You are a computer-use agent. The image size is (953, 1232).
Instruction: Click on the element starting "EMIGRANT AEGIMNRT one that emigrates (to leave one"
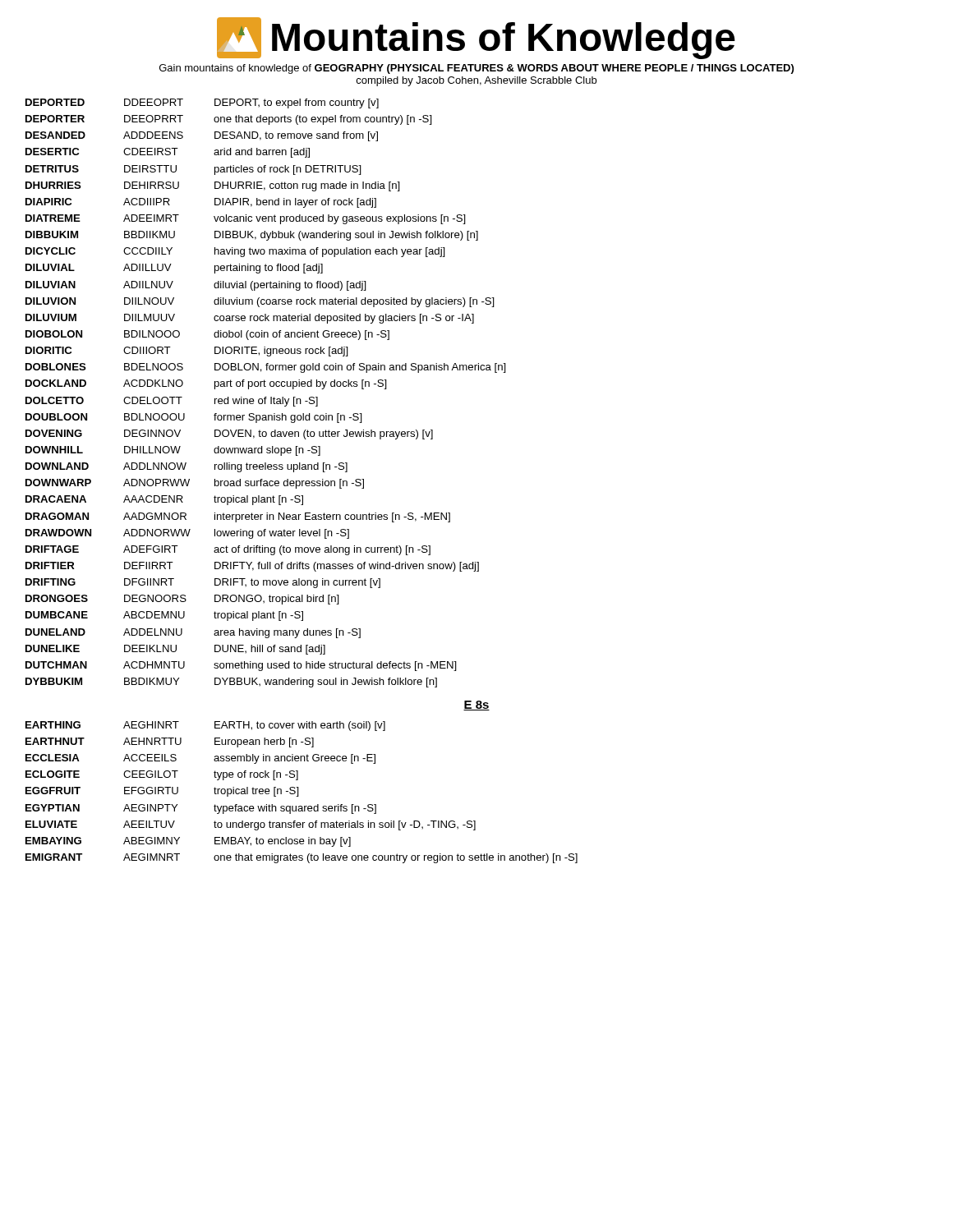(x=476, y=857)
